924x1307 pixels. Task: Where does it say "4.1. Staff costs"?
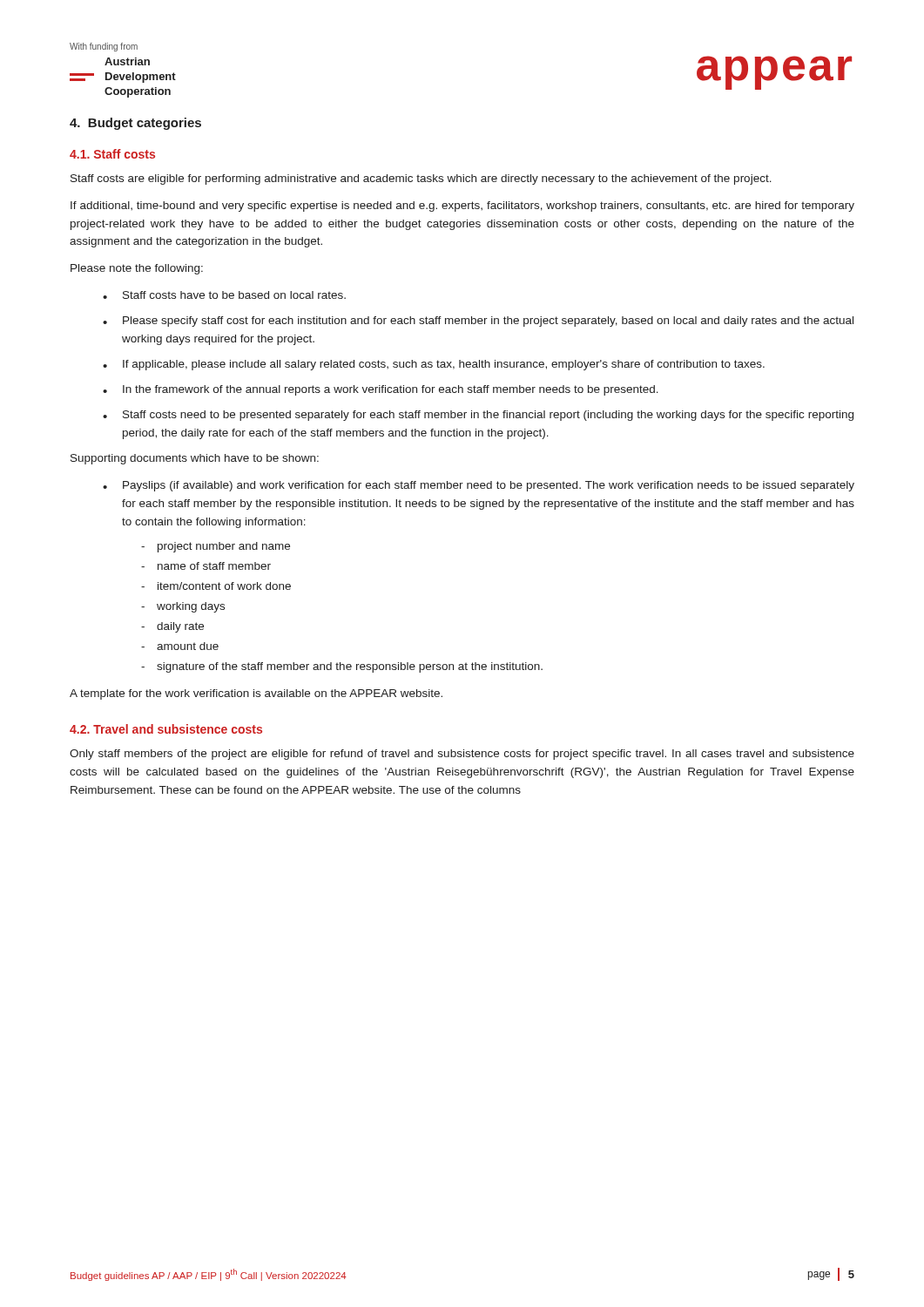pyautogui.click(x=113, y=154)
